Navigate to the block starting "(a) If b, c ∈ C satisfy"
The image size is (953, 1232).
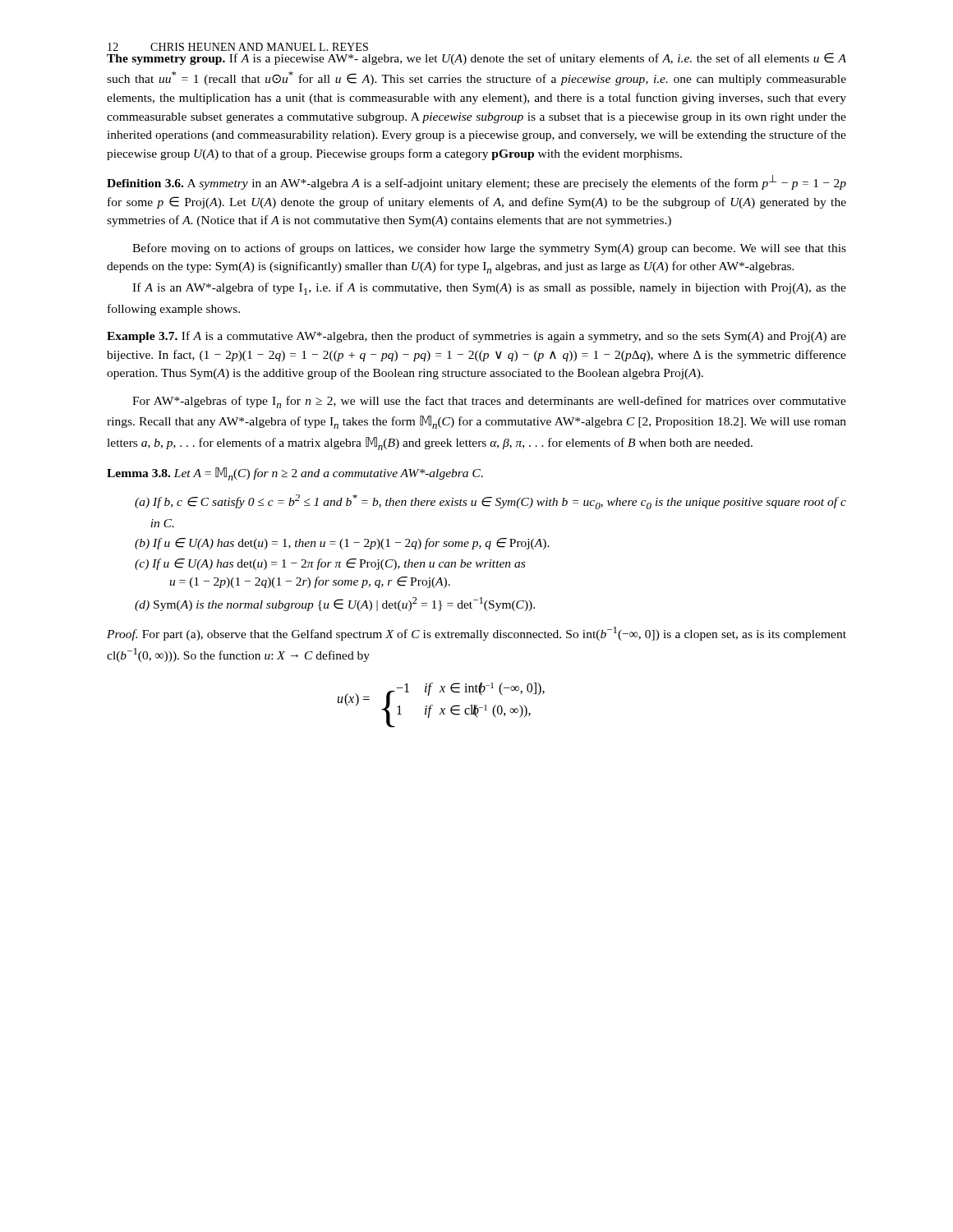(x=491, y=511)
